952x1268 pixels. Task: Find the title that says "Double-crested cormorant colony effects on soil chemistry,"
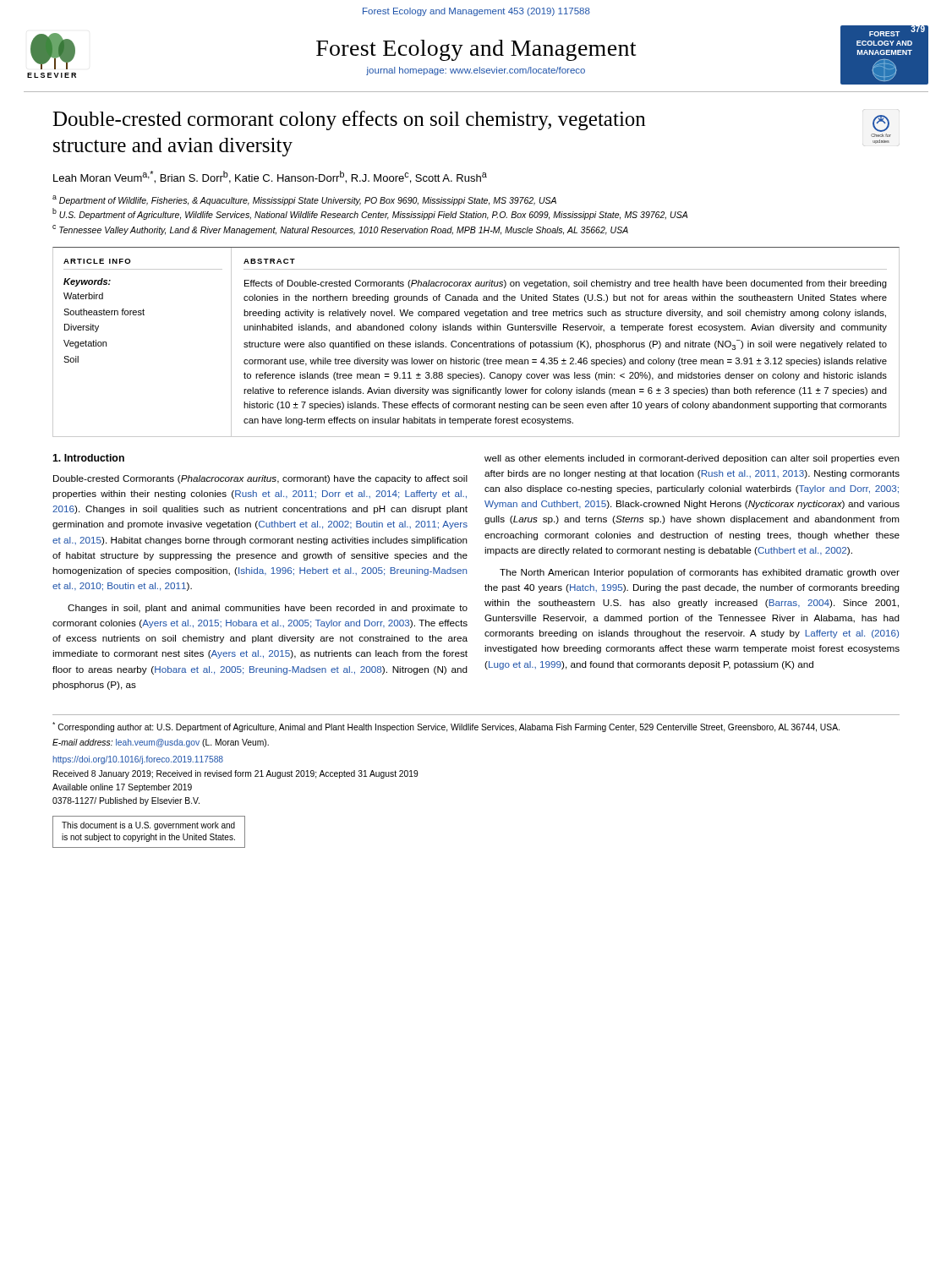(x=349, y=132)
